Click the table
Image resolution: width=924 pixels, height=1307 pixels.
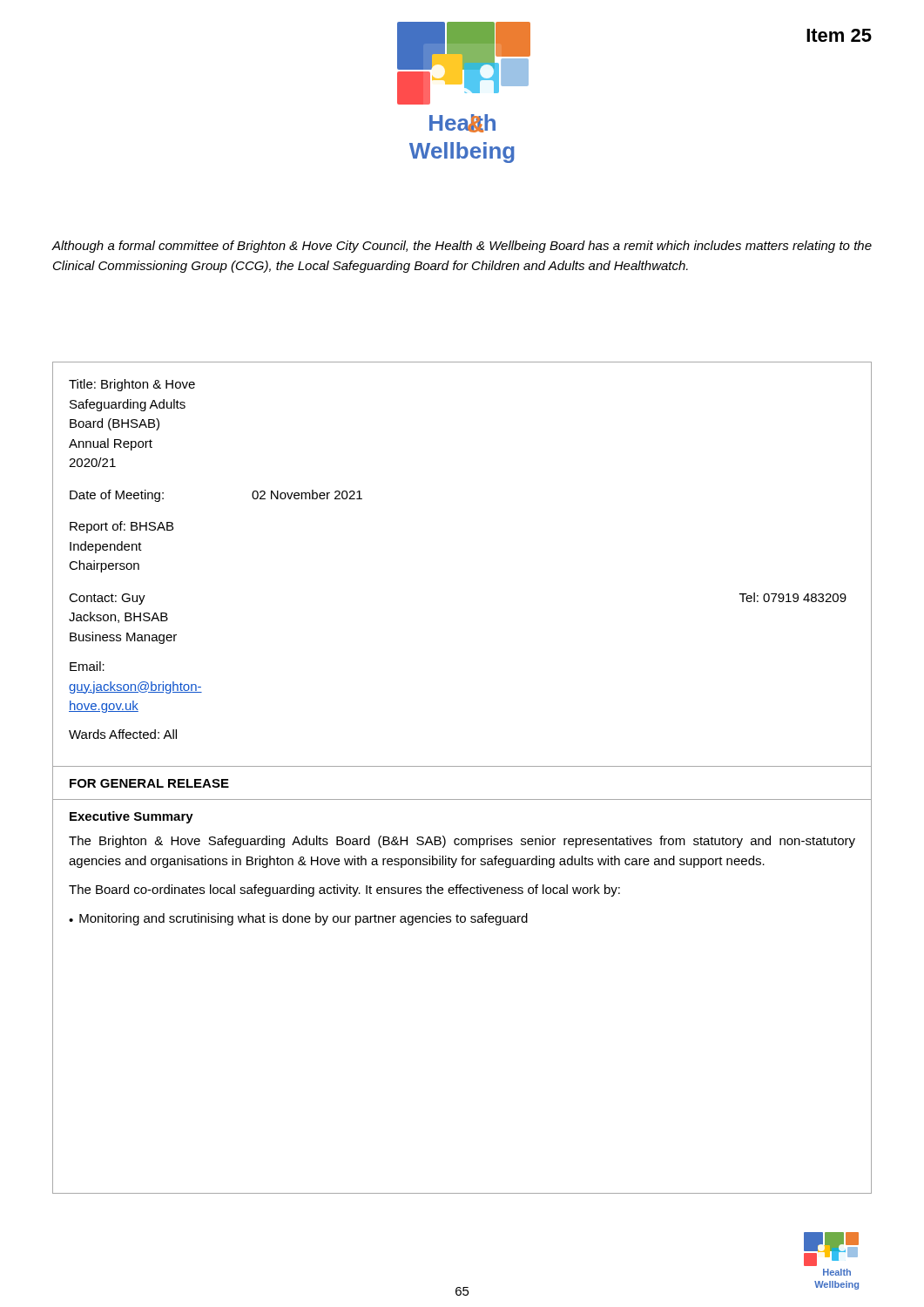pyautogui.click(x=462, y=778)
